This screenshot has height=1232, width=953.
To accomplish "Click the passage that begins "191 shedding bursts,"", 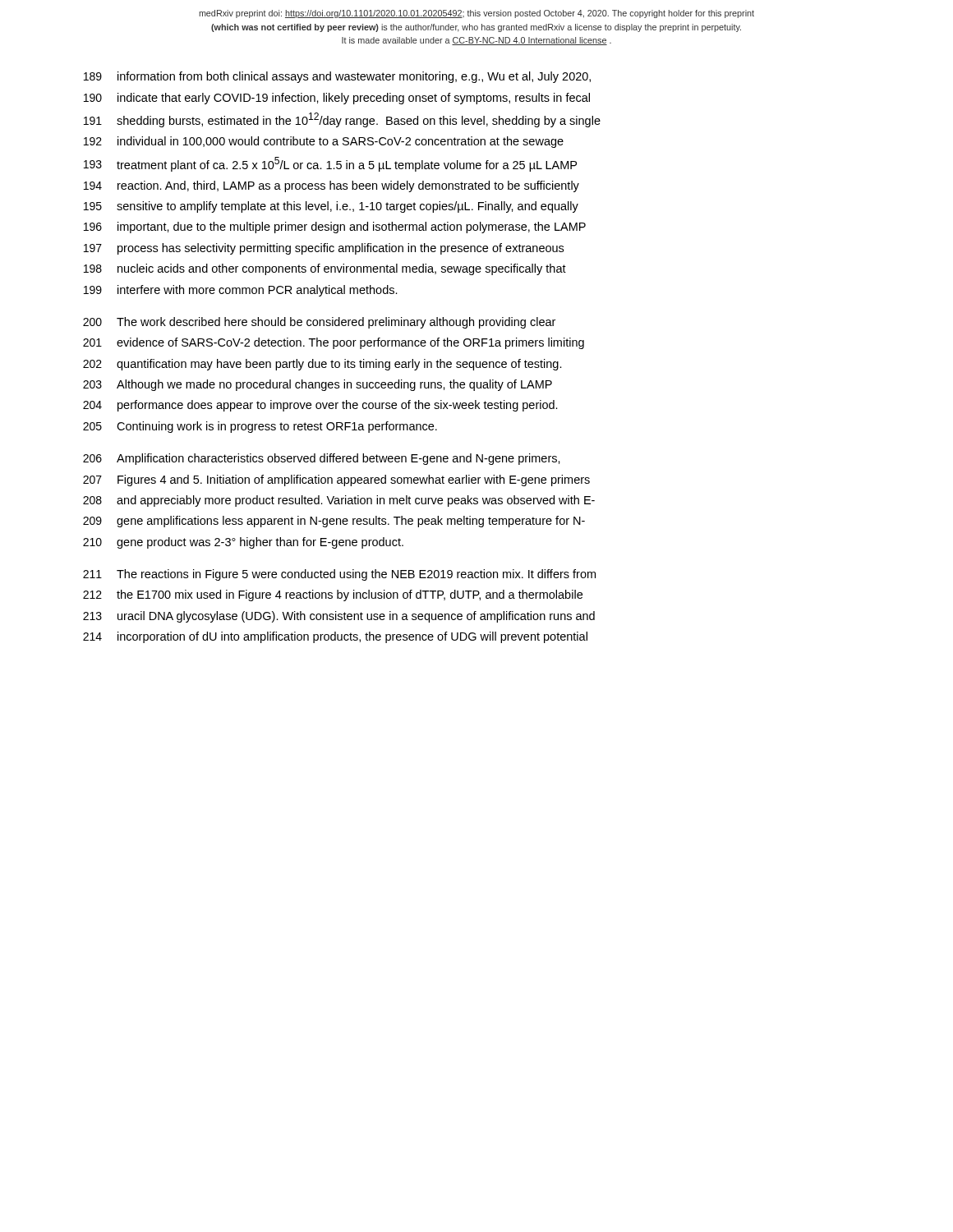I will 476,120.
